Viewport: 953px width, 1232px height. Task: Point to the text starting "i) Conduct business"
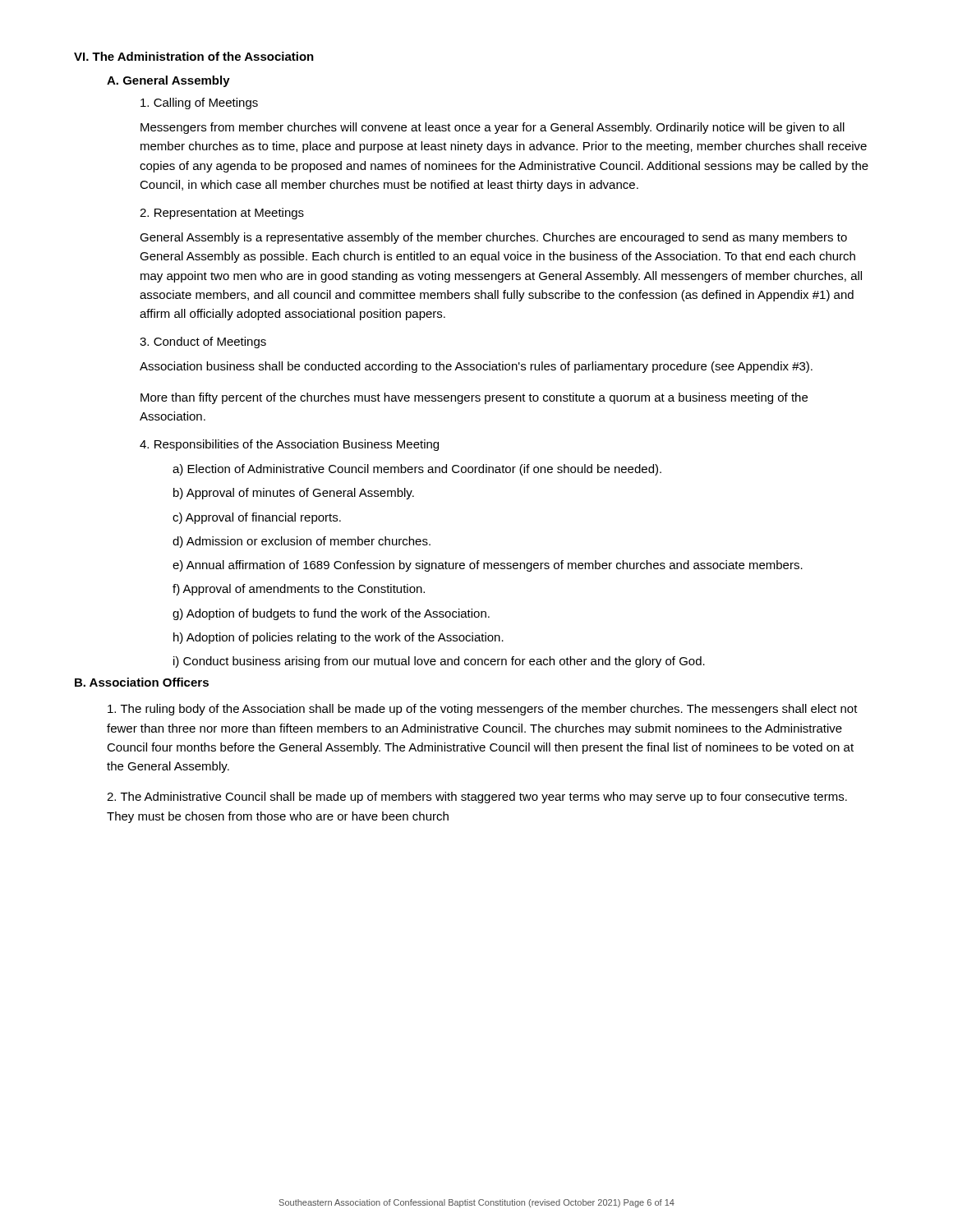[439, 661]
